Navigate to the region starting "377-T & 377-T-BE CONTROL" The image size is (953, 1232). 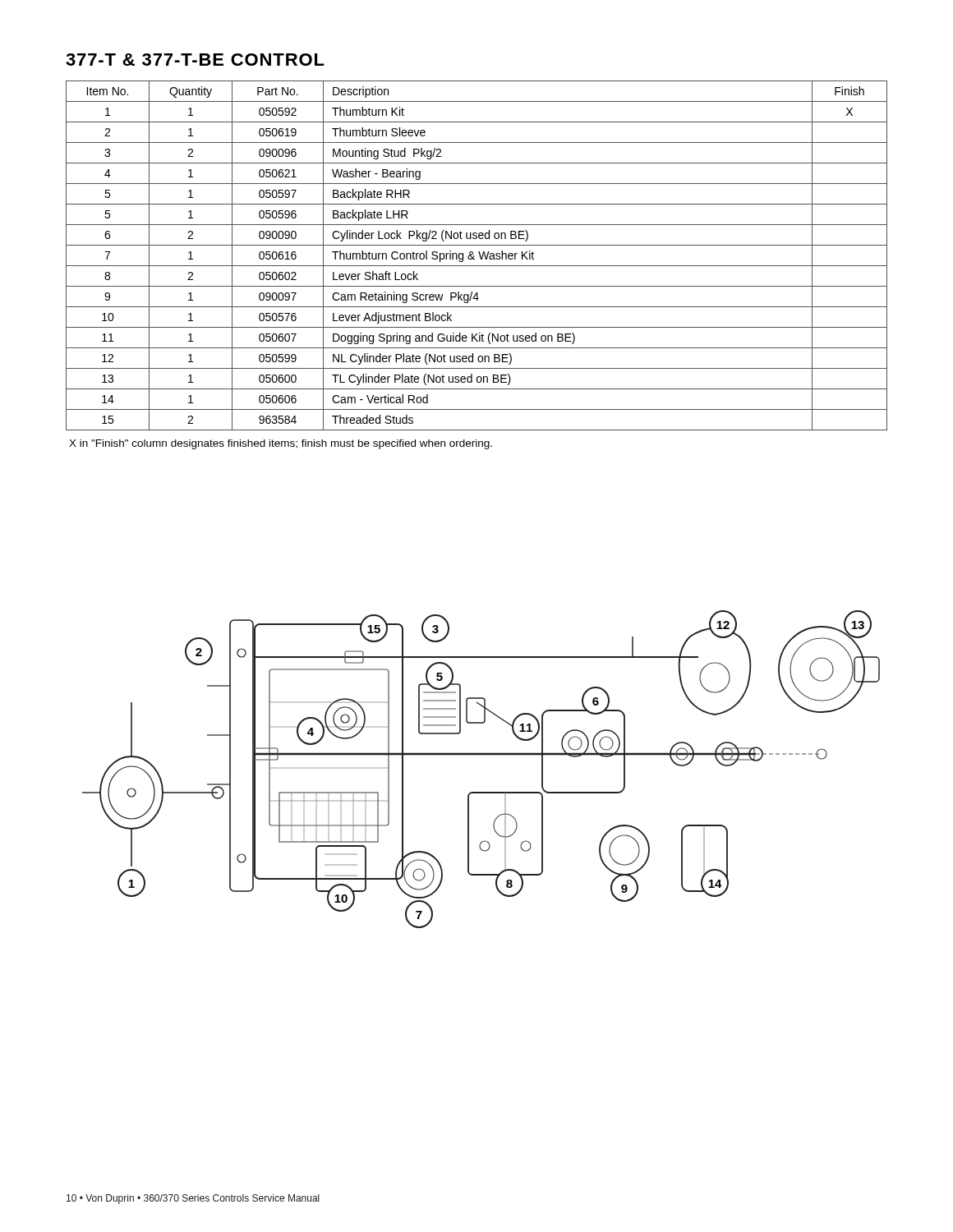coord(195,60)
